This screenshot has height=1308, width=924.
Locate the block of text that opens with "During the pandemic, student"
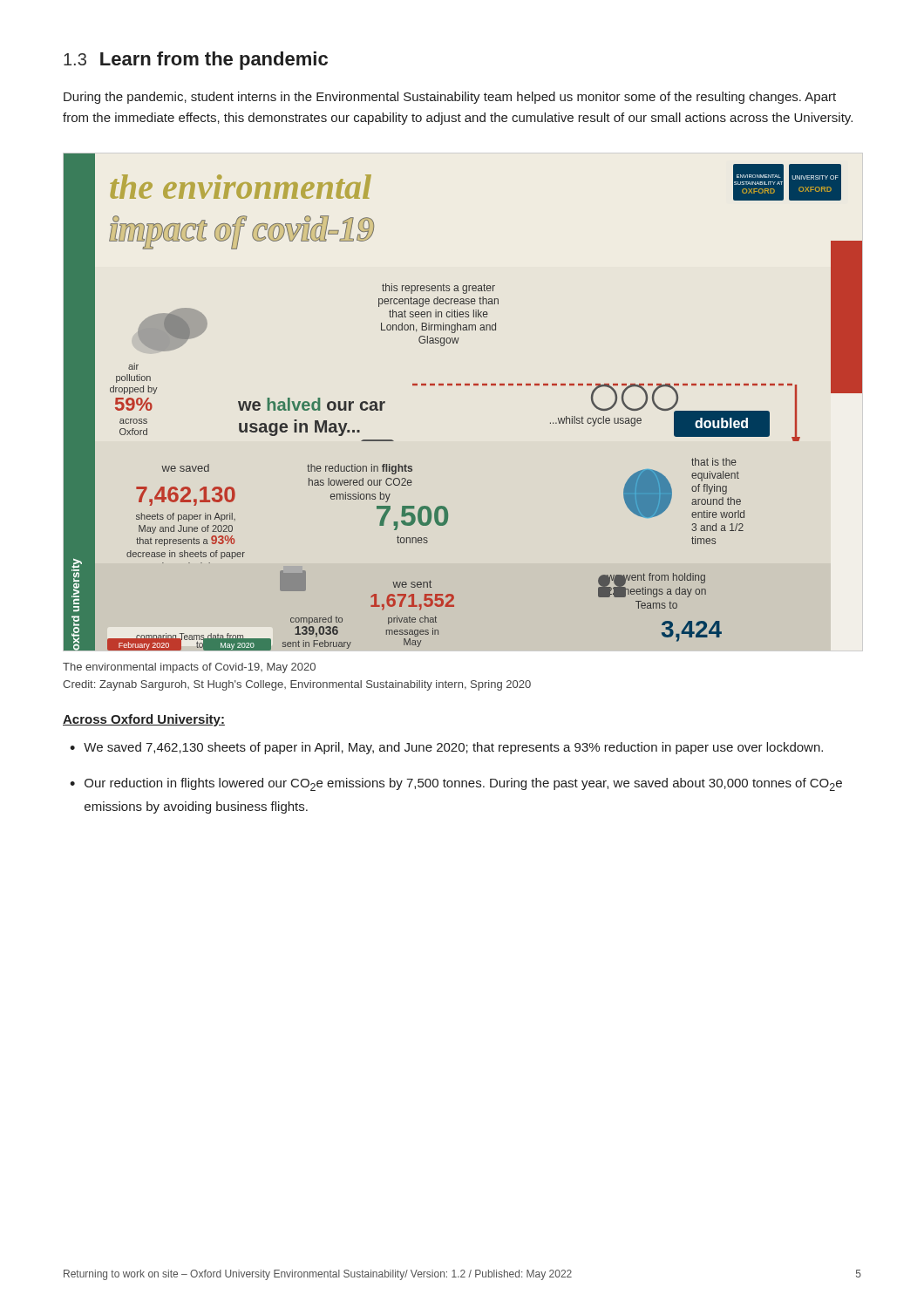click(458, 107)
